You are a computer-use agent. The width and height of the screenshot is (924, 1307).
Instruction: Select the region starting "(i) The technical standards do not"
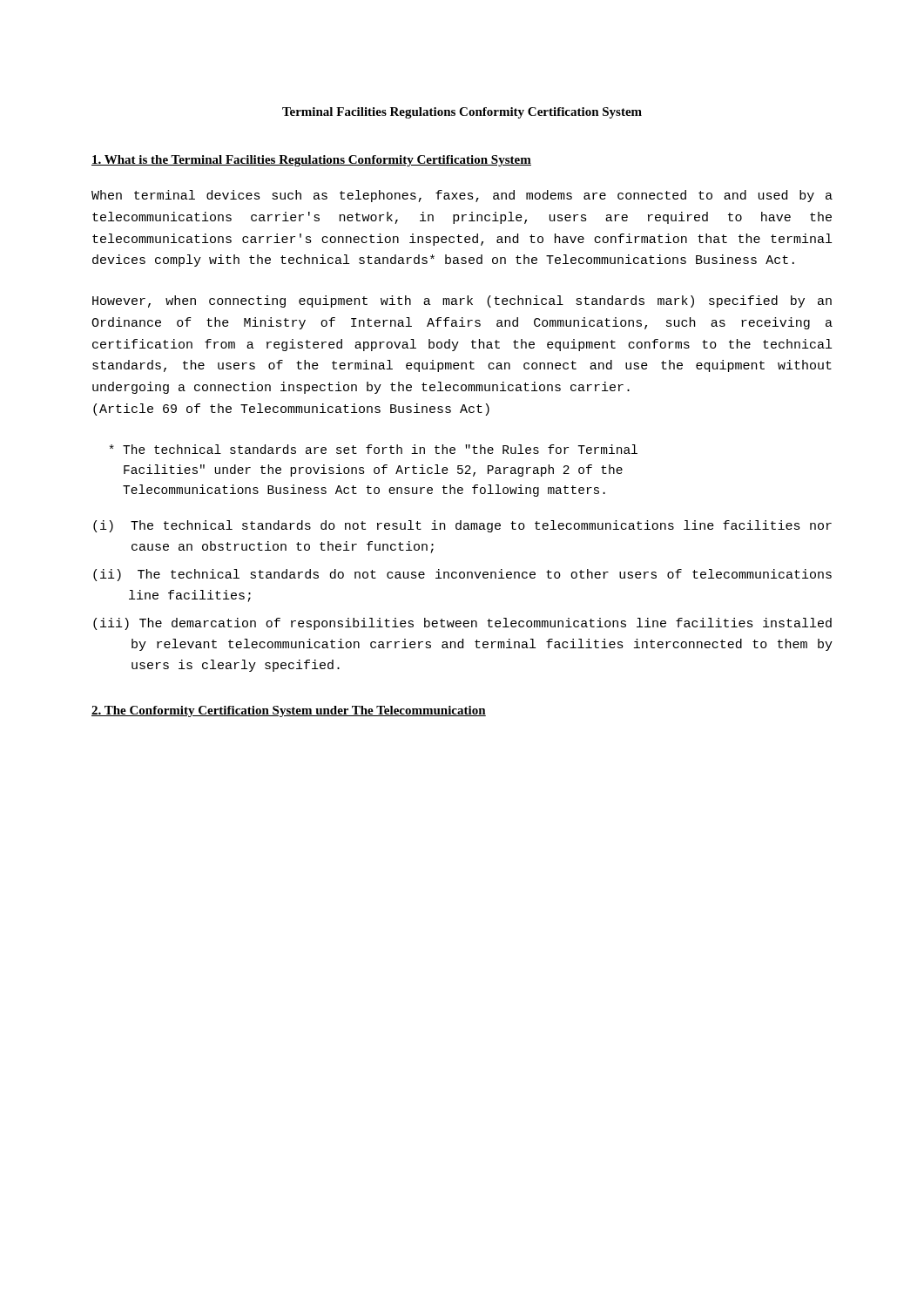462,538
